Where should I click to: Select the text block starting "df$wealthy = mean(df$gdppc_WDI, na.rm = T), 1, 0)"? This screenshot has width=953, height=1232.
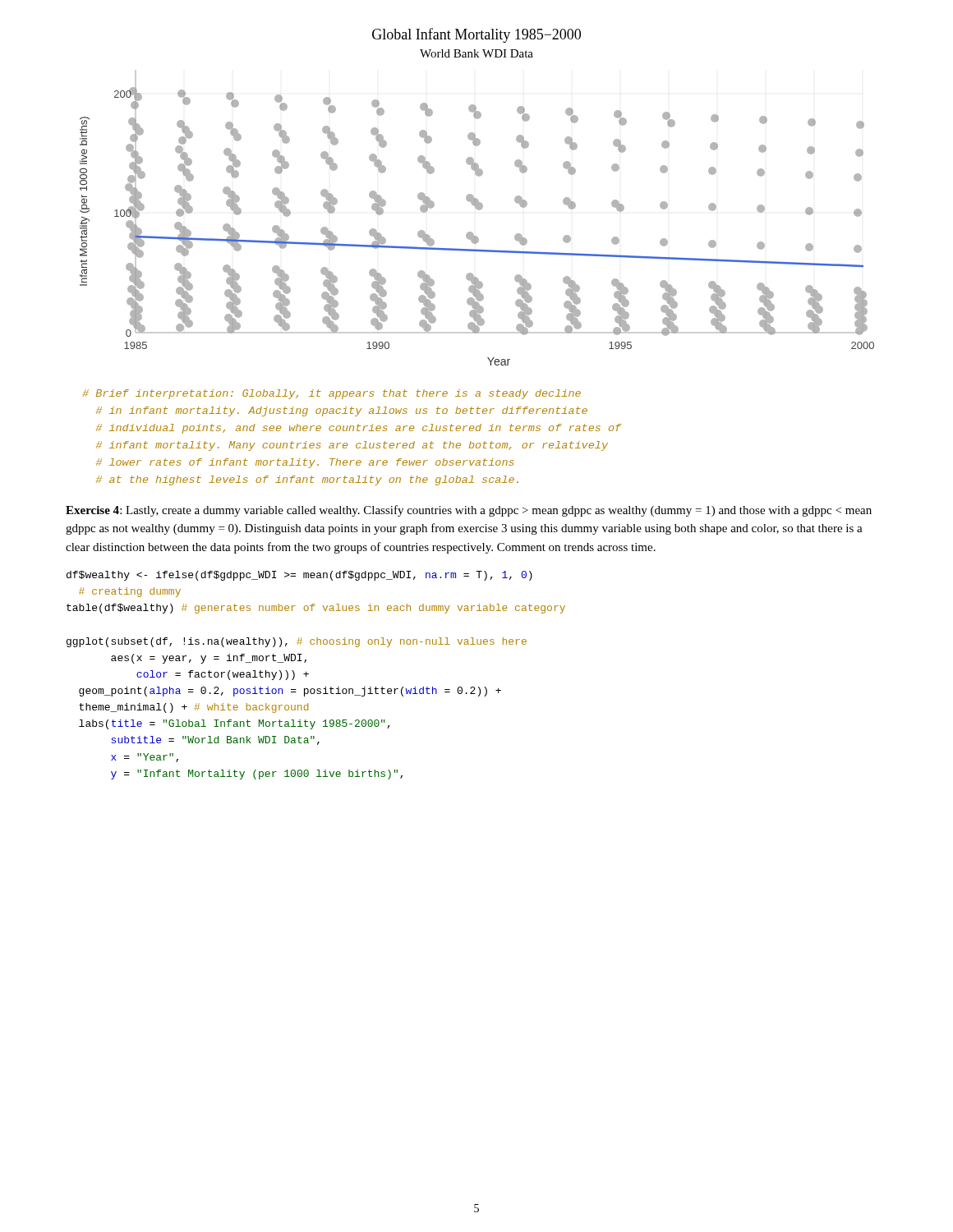point(316,675)
